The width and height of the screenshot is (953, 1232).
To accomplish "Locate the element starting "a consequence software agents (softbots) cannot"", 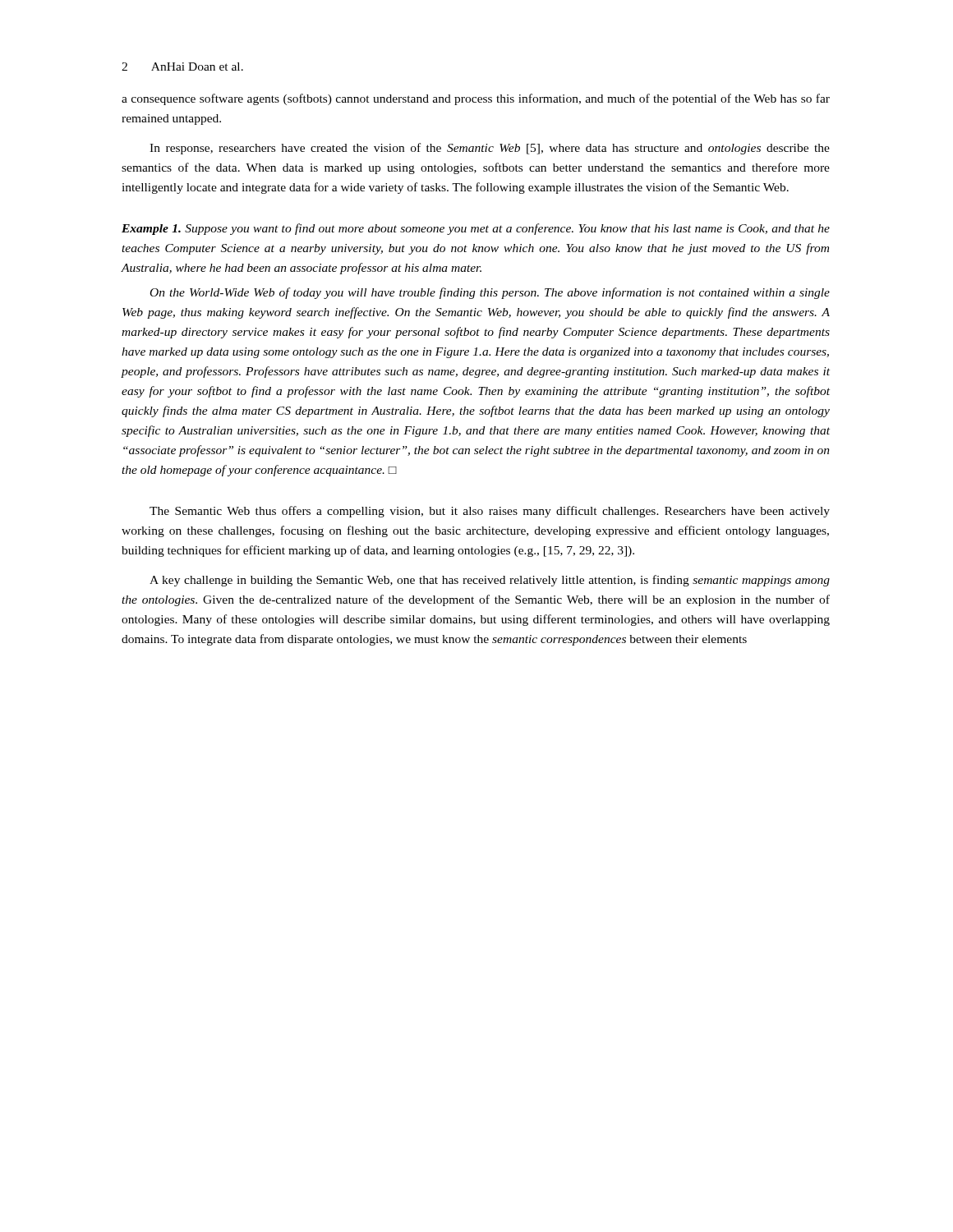I will click(476, 108).
